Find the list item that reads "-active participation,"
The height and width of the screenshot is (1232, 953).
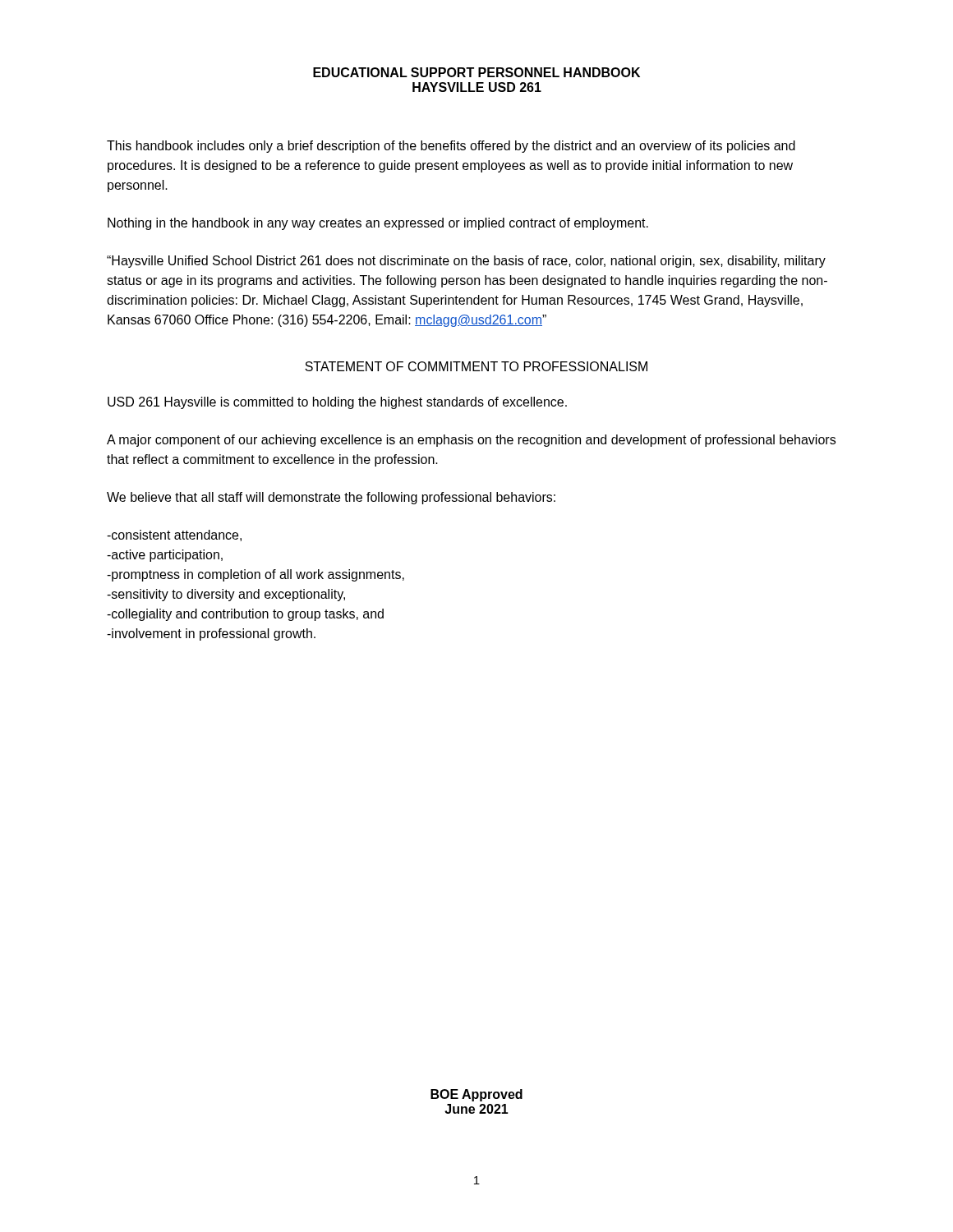165,555
